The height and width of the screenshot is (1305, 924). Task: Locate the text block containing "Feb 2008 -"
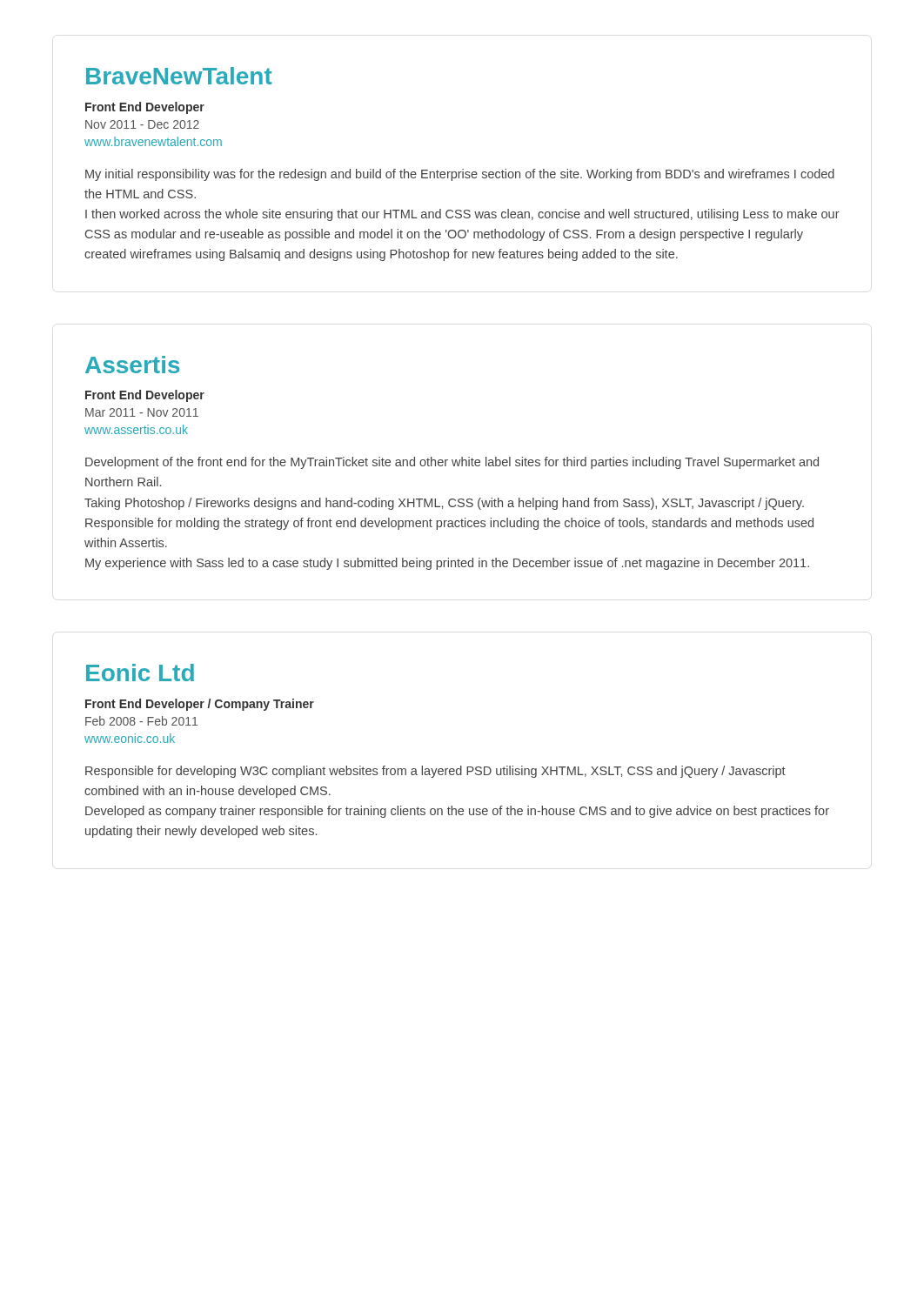coord(141,721)
